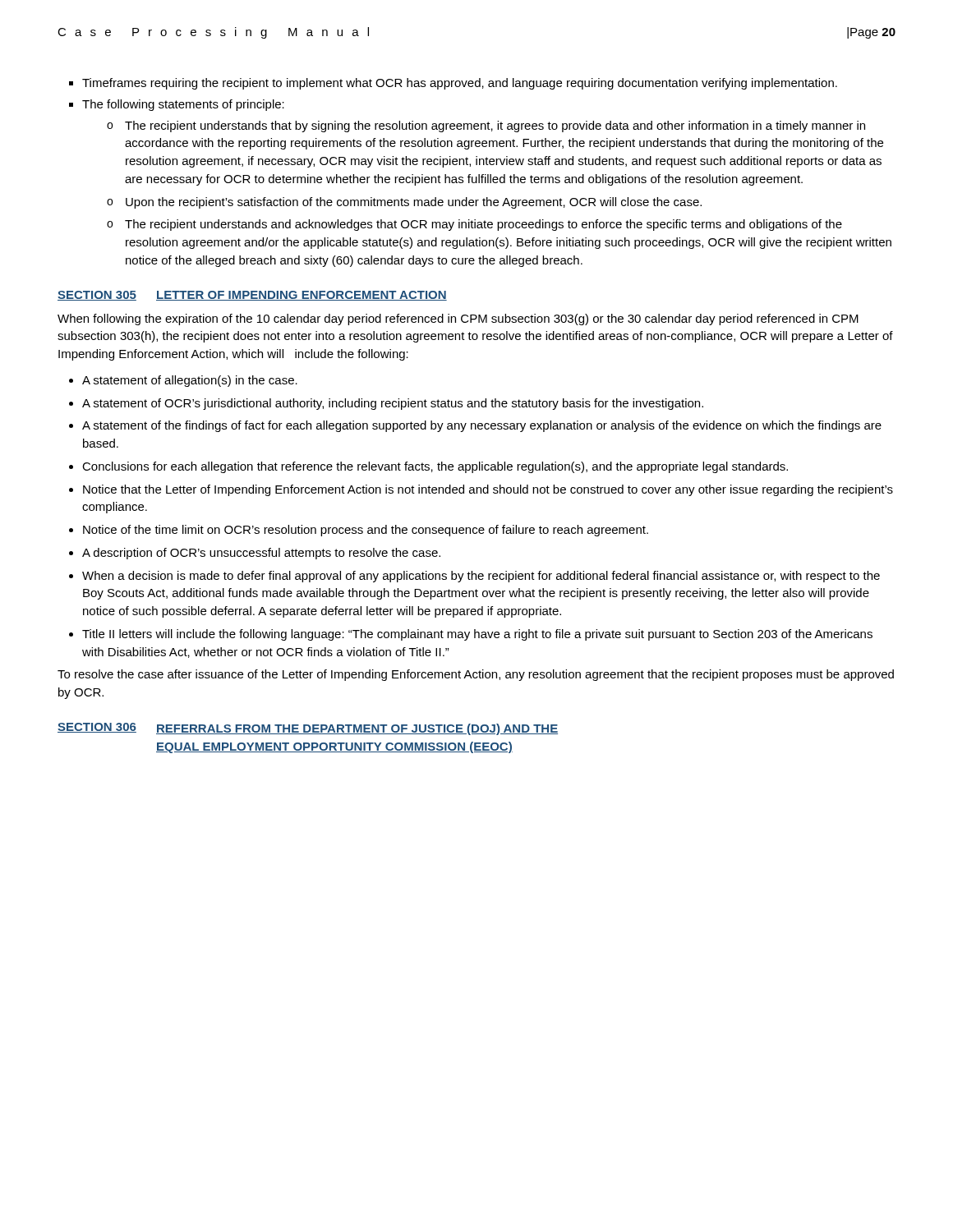The image size is (953, 1232).
Task: Locate the section header that opens with "SECTION 305 LETTER OF IMPENDING"
Action: click(252, 296)
